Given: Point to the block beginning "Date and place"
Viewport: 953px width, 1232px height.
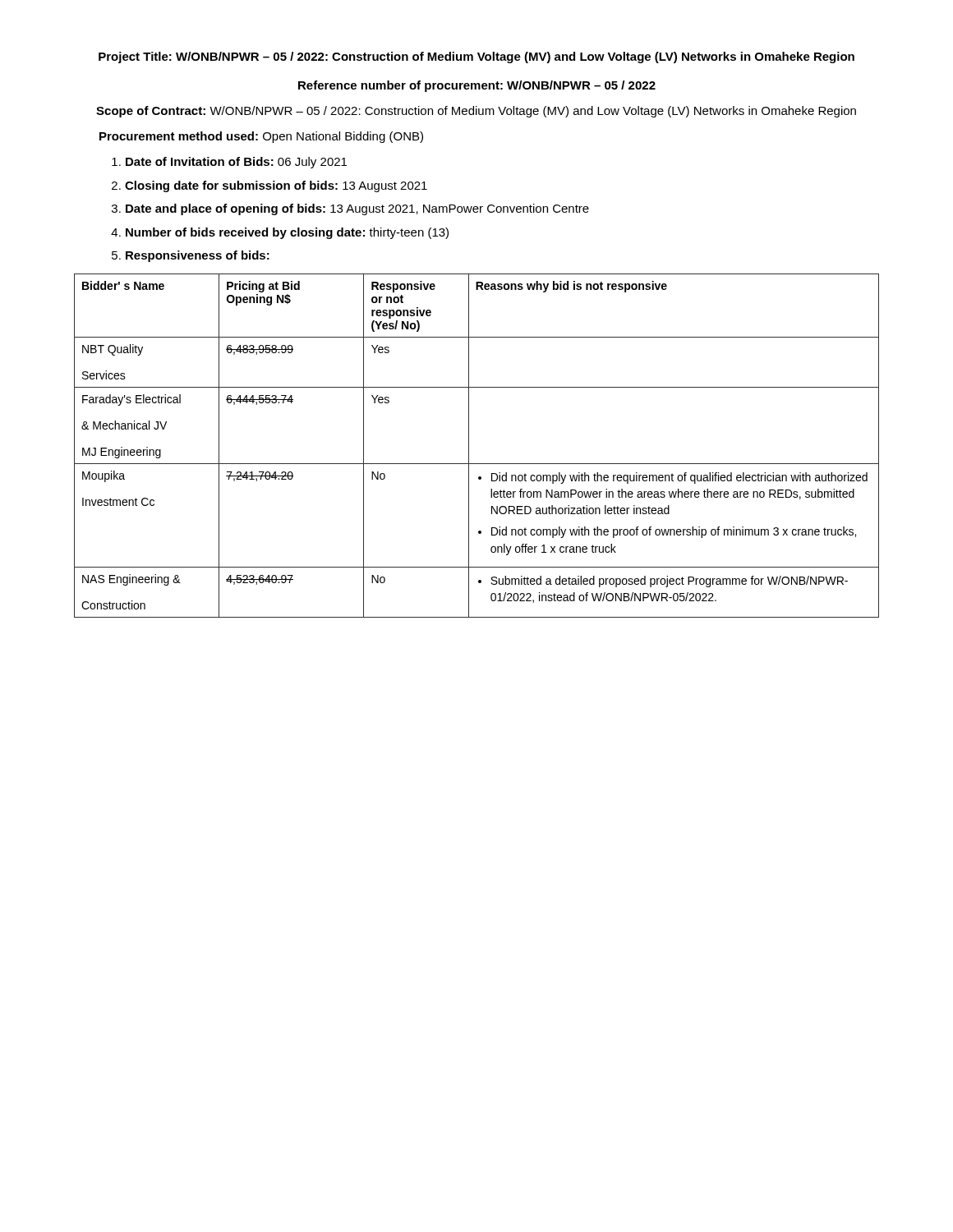Looking at the screenshot, I should click(x=357, y=208).
